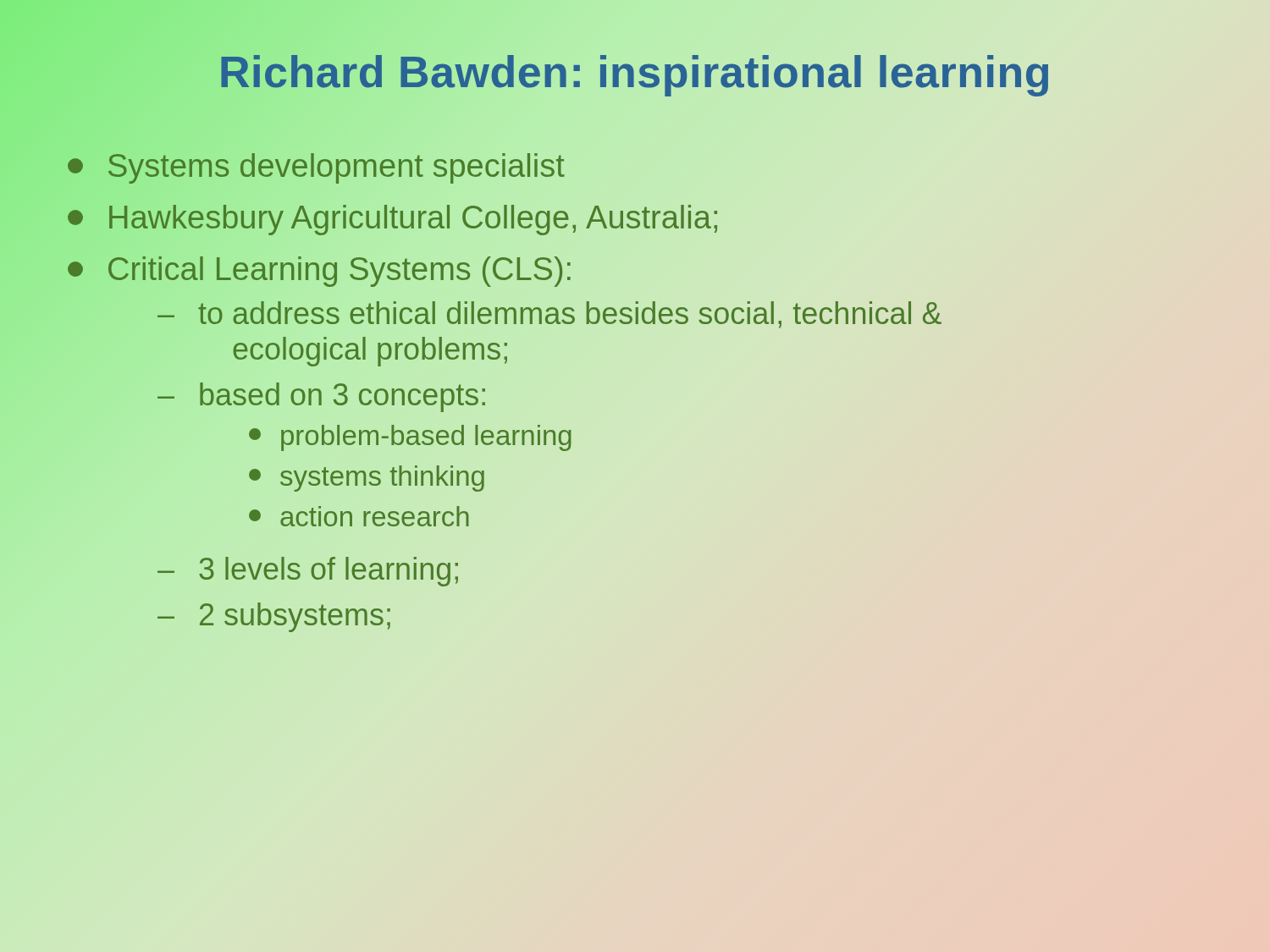Screen dimensions: 952x1270
Task: Navigate to the region starting "– to address ethical"
Action: pos(714,332)
